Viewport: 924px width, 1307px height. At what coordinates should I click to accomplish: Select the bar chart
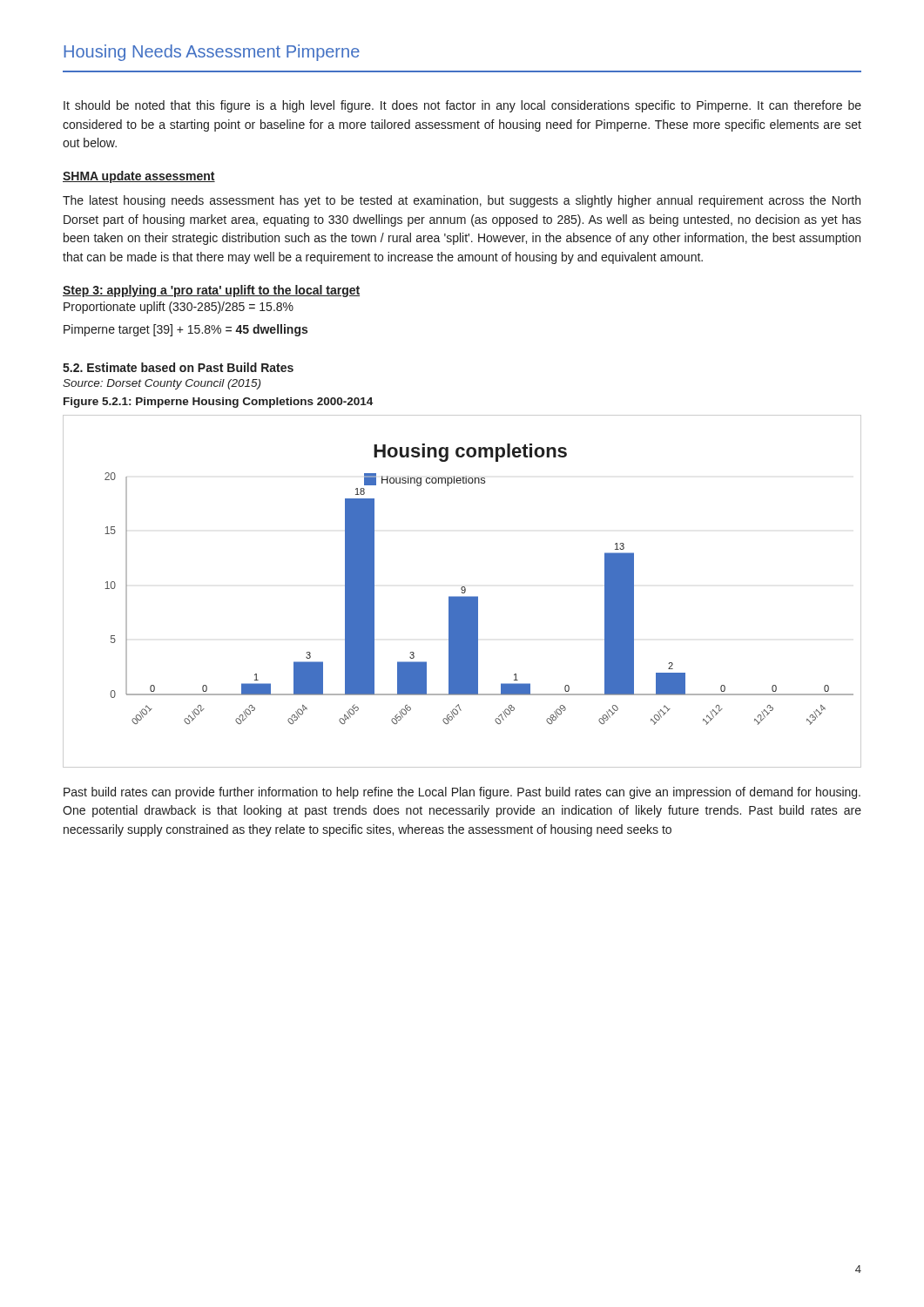pyautogui.click(x=462, y=591)
